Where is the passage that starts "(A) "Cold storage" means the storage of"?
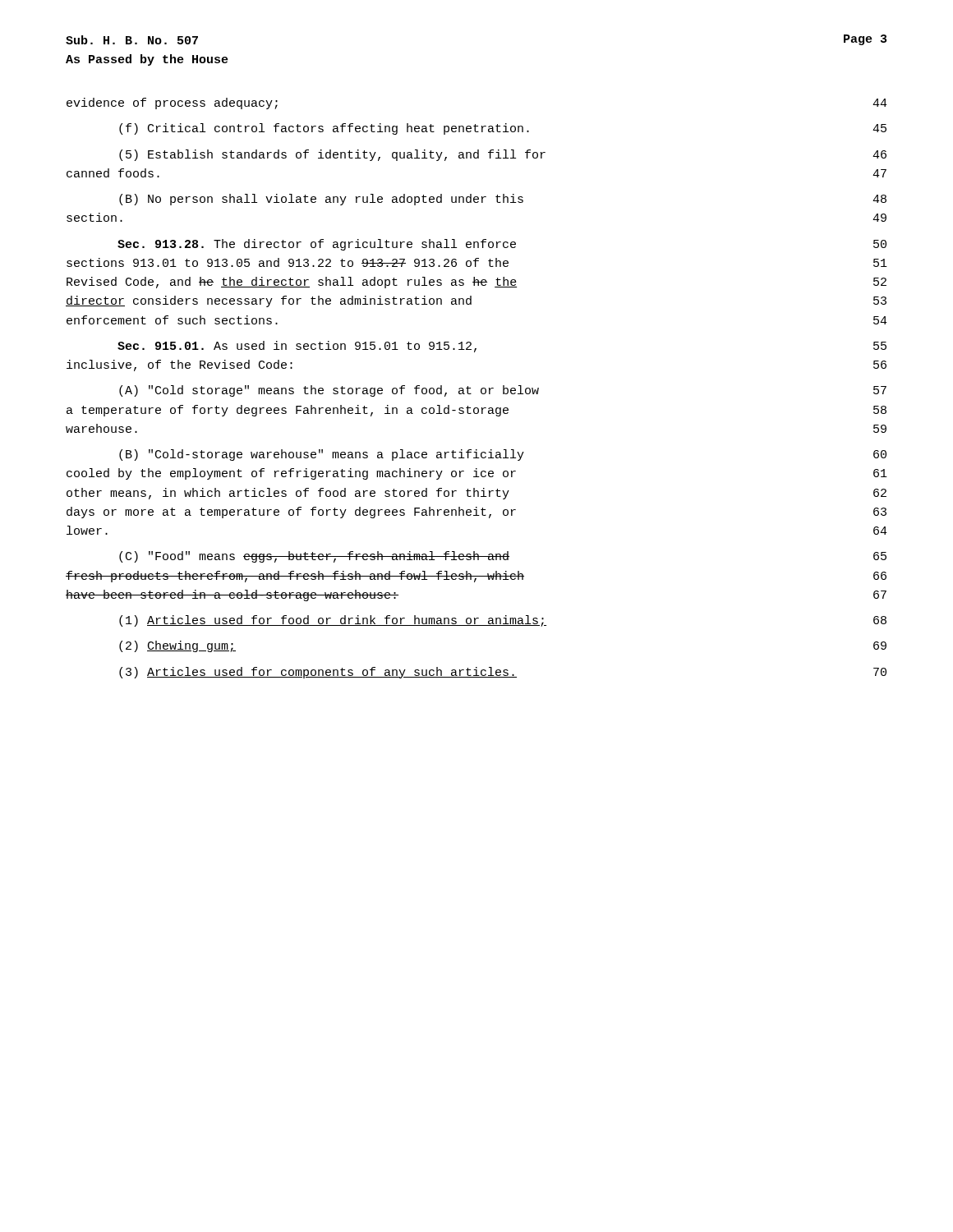The image size is (953, 1232). 476,411
